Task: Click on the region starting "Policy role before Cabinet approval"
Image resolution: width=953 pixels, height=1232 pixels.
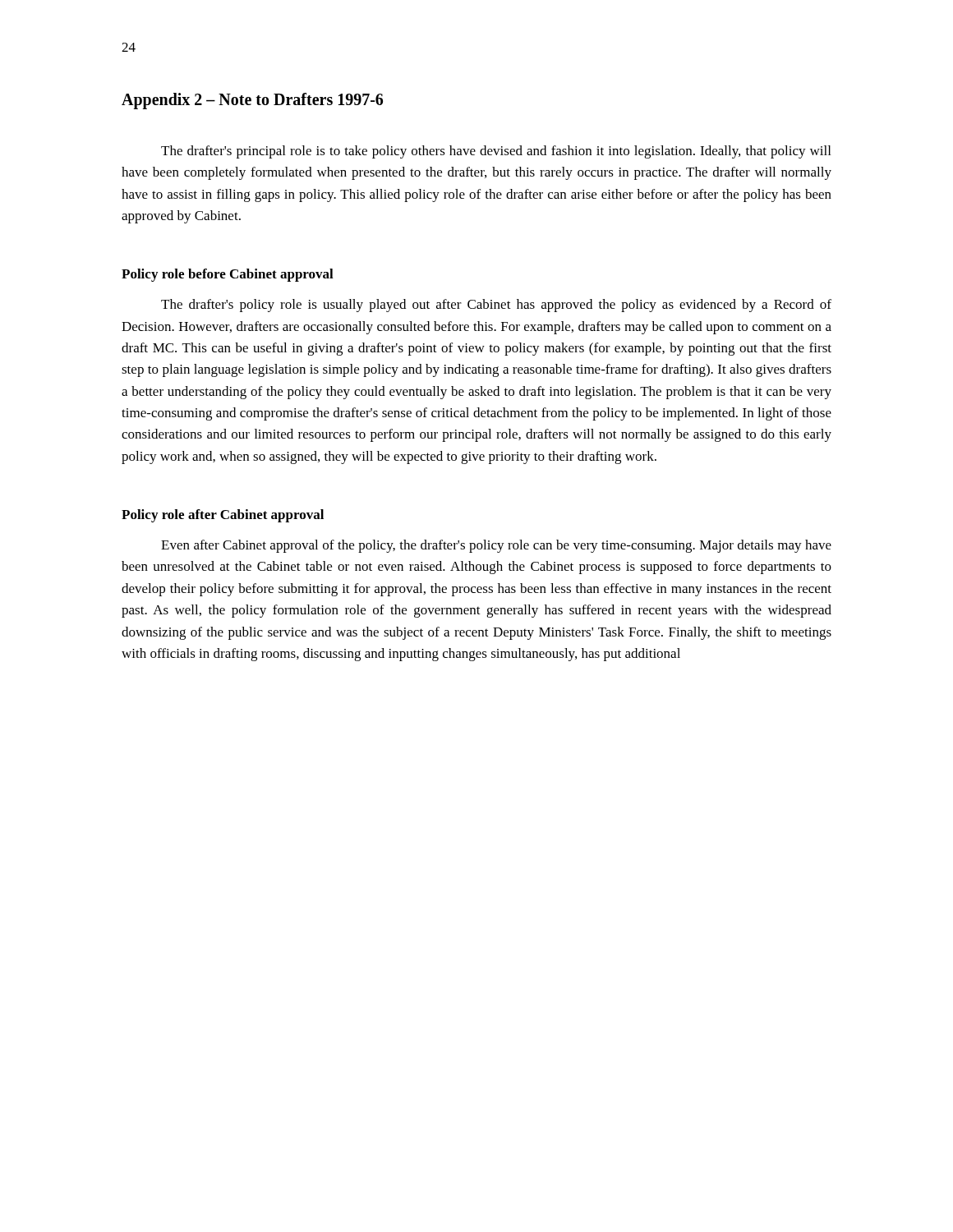Action: point(228,274)
